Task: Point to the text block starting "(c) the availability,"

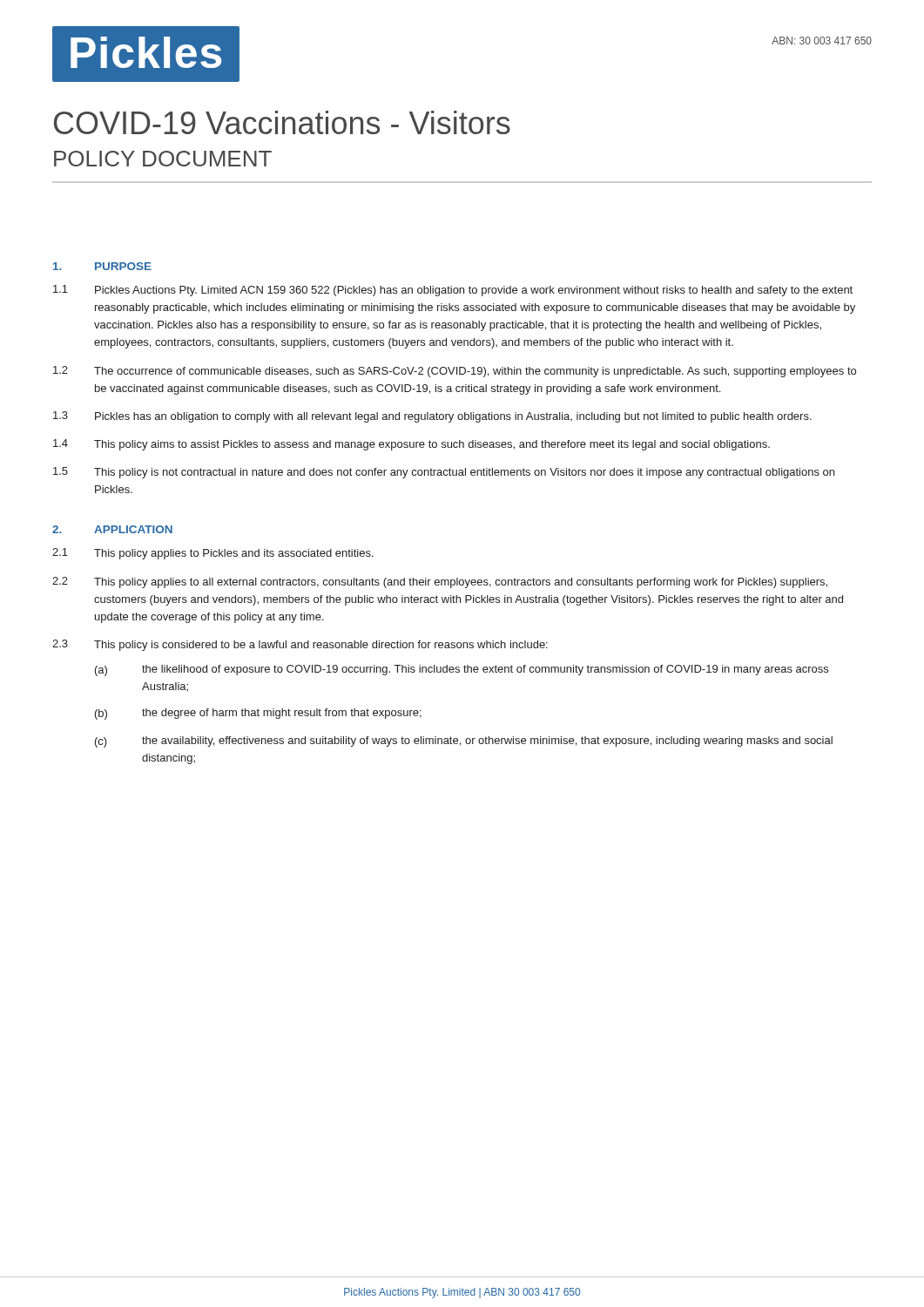Action: 483,749
